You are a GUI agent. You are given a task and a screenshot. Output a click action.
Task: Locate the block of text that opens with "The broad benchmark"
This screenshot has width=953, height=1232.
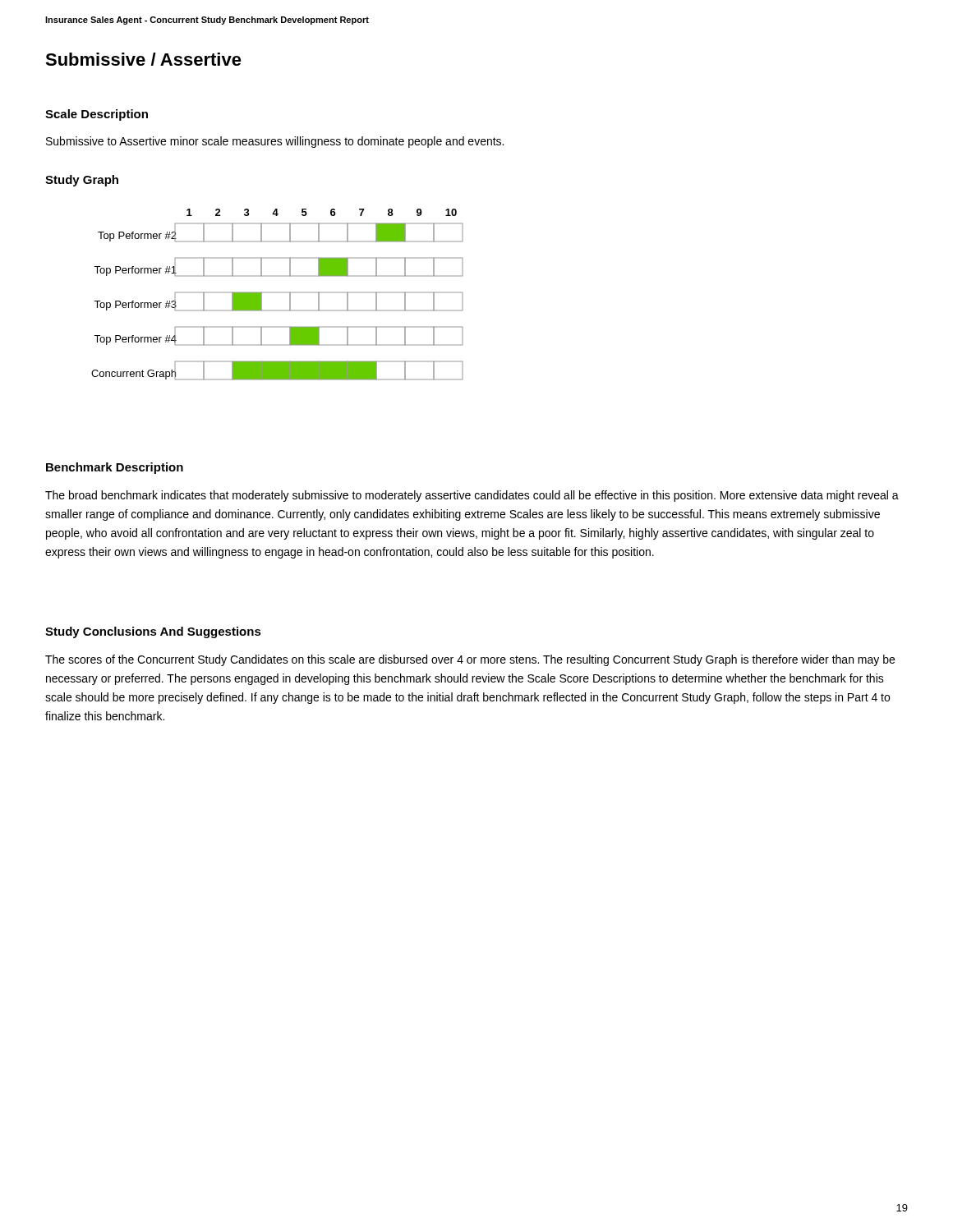tap(472, 524)
